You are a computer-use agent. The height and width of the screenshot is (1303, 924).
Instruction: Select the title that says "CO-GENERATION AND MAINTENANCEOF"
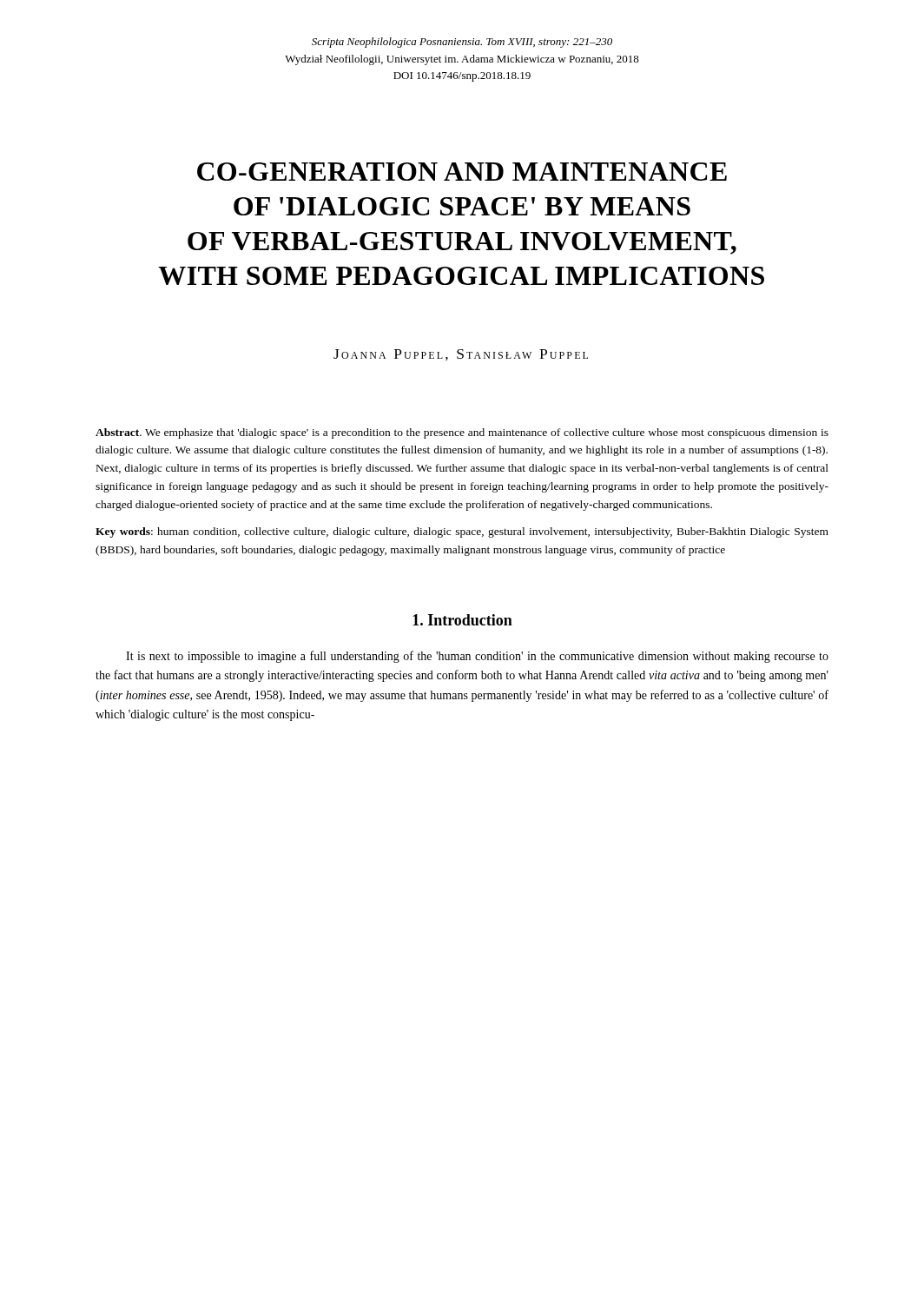(x=462, y=223)
